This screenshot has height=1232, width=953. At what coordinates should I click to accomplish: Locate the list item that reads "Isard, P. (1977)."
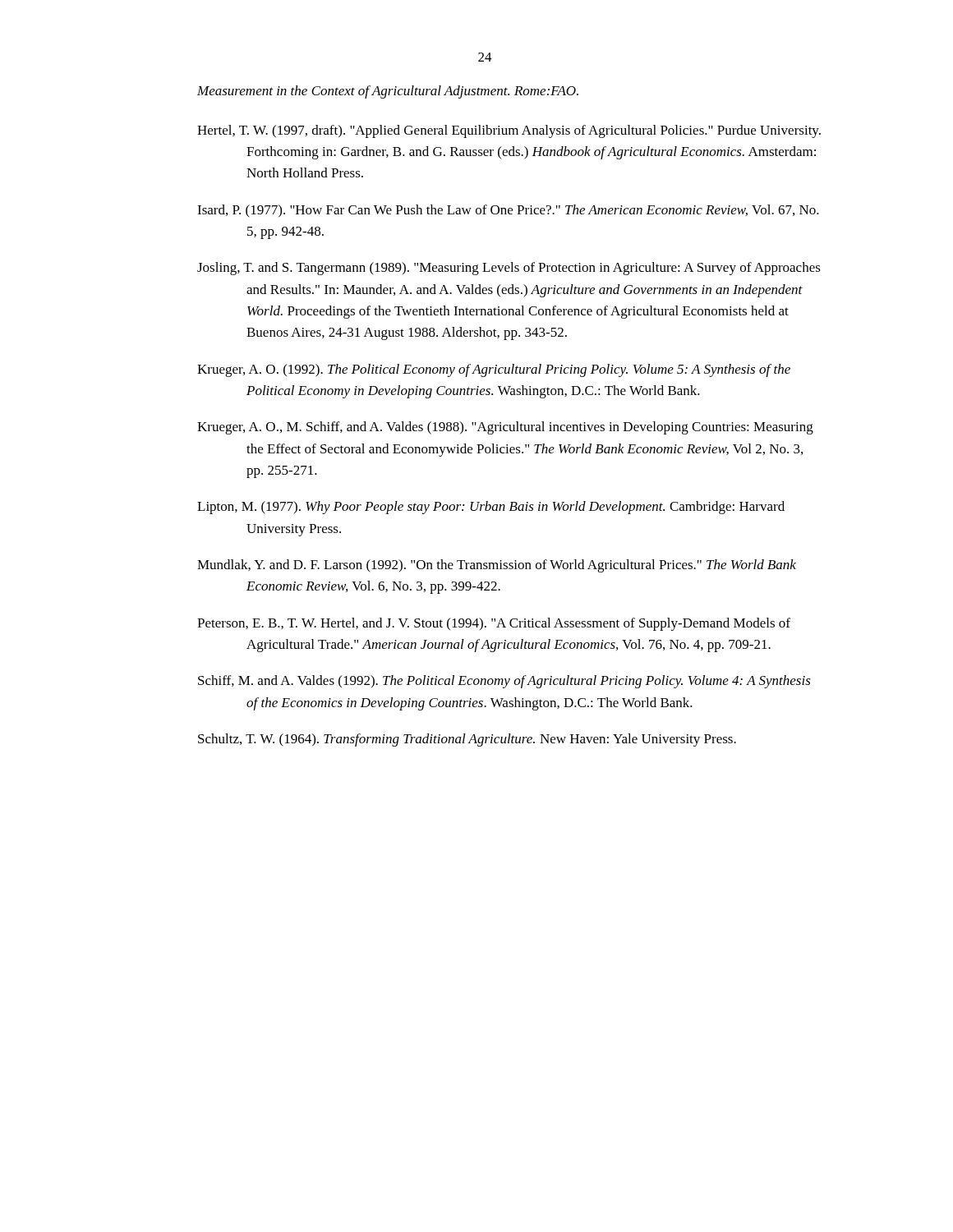(509, 221)
